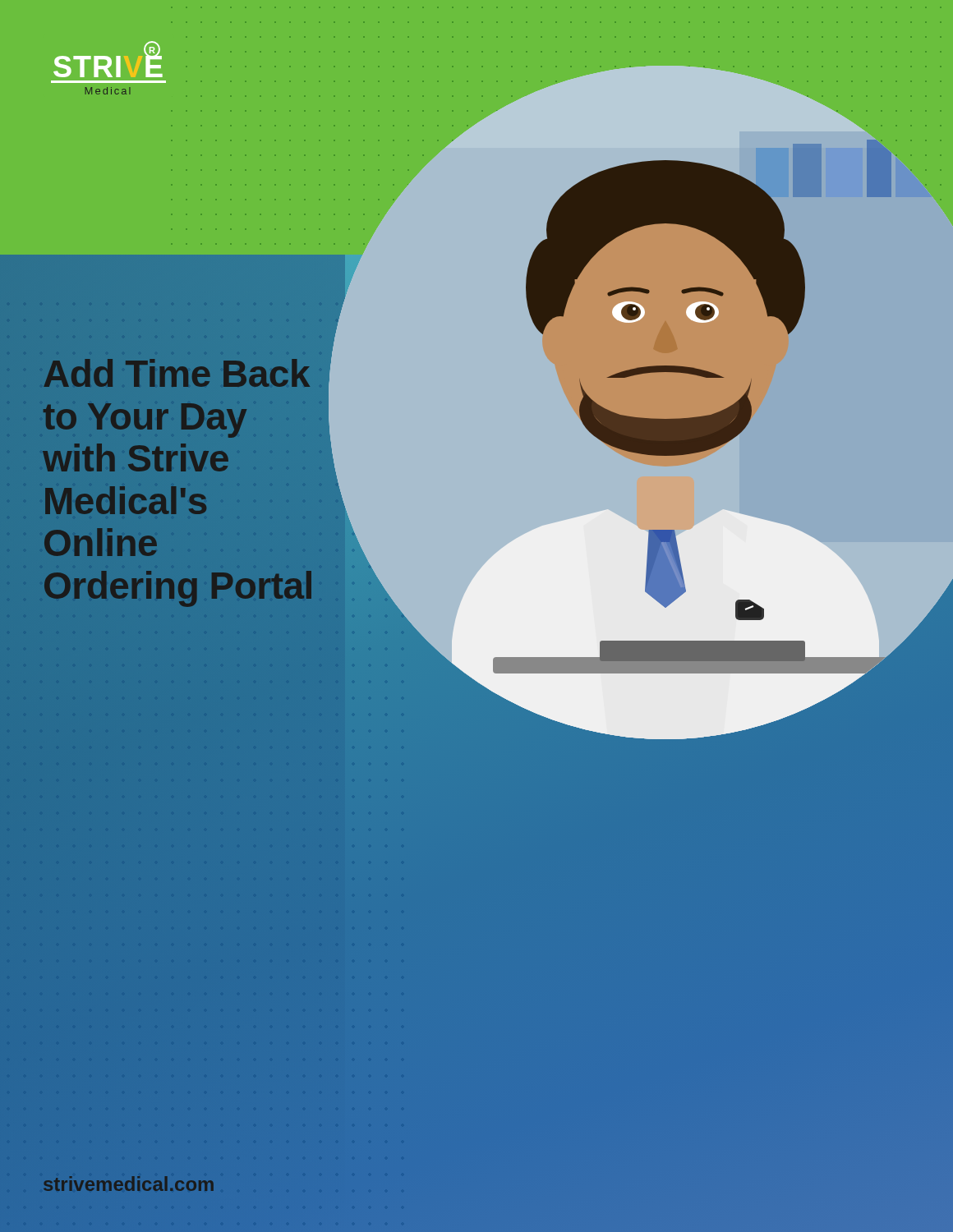The image size is (953, 1232).
Task: Click on the block starting "Add Time Back to Your Day with Strive"
Action: click(x=182, y=480)
